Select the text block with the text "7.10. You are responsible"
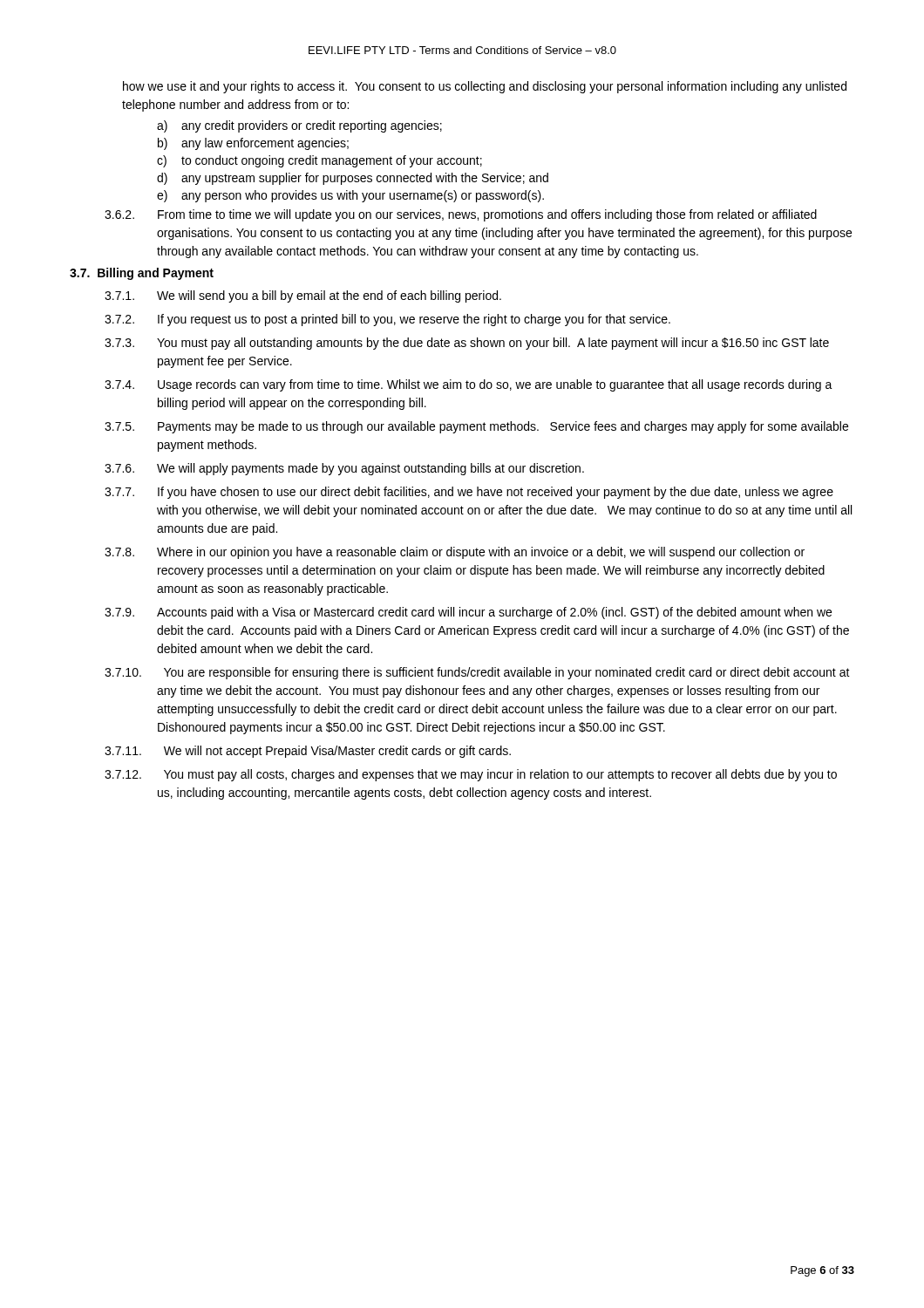924x1308 pixels. point(479,700)
